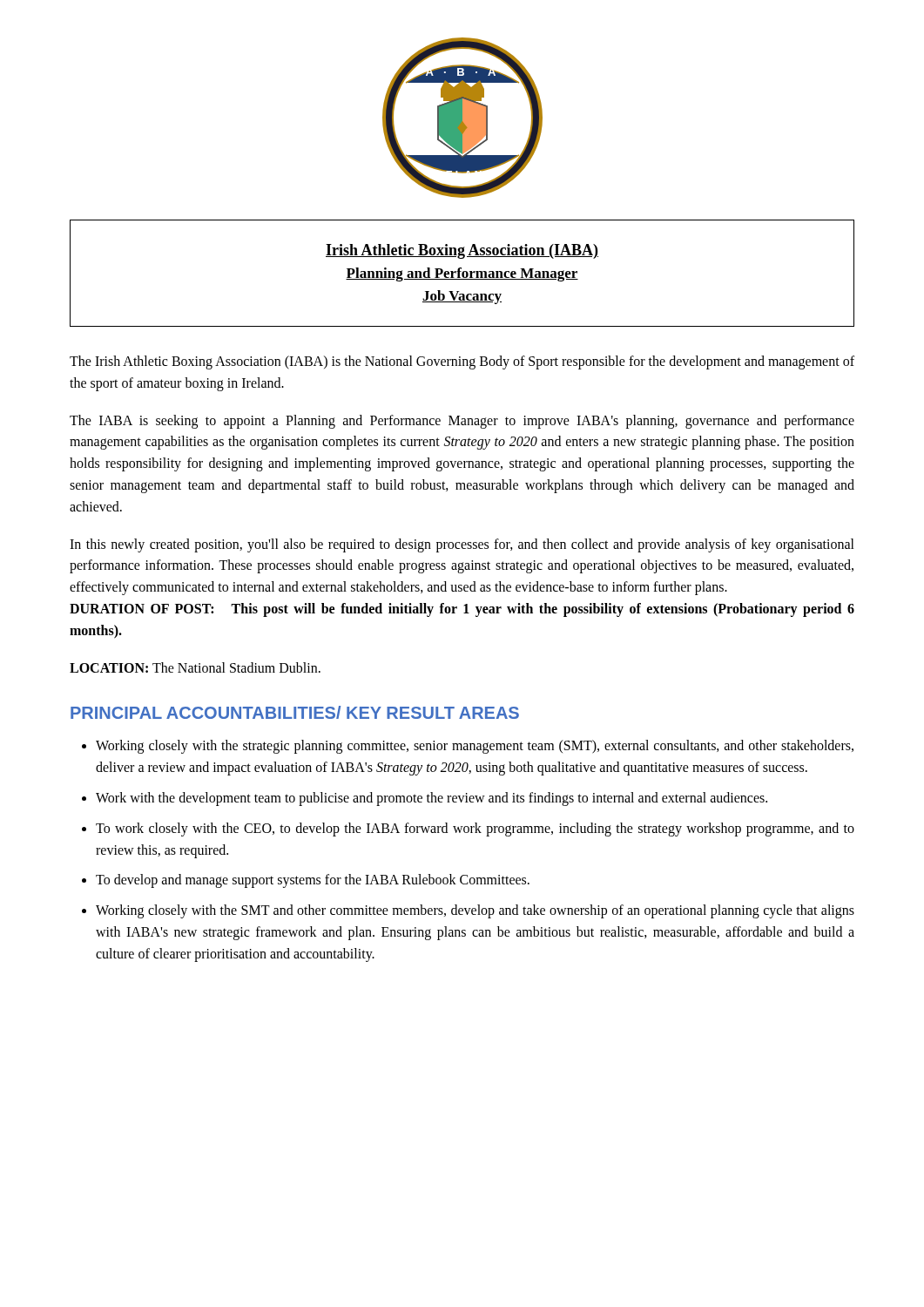
Task: Point to the block starting "In this newly created"
Action: (462, 587)
